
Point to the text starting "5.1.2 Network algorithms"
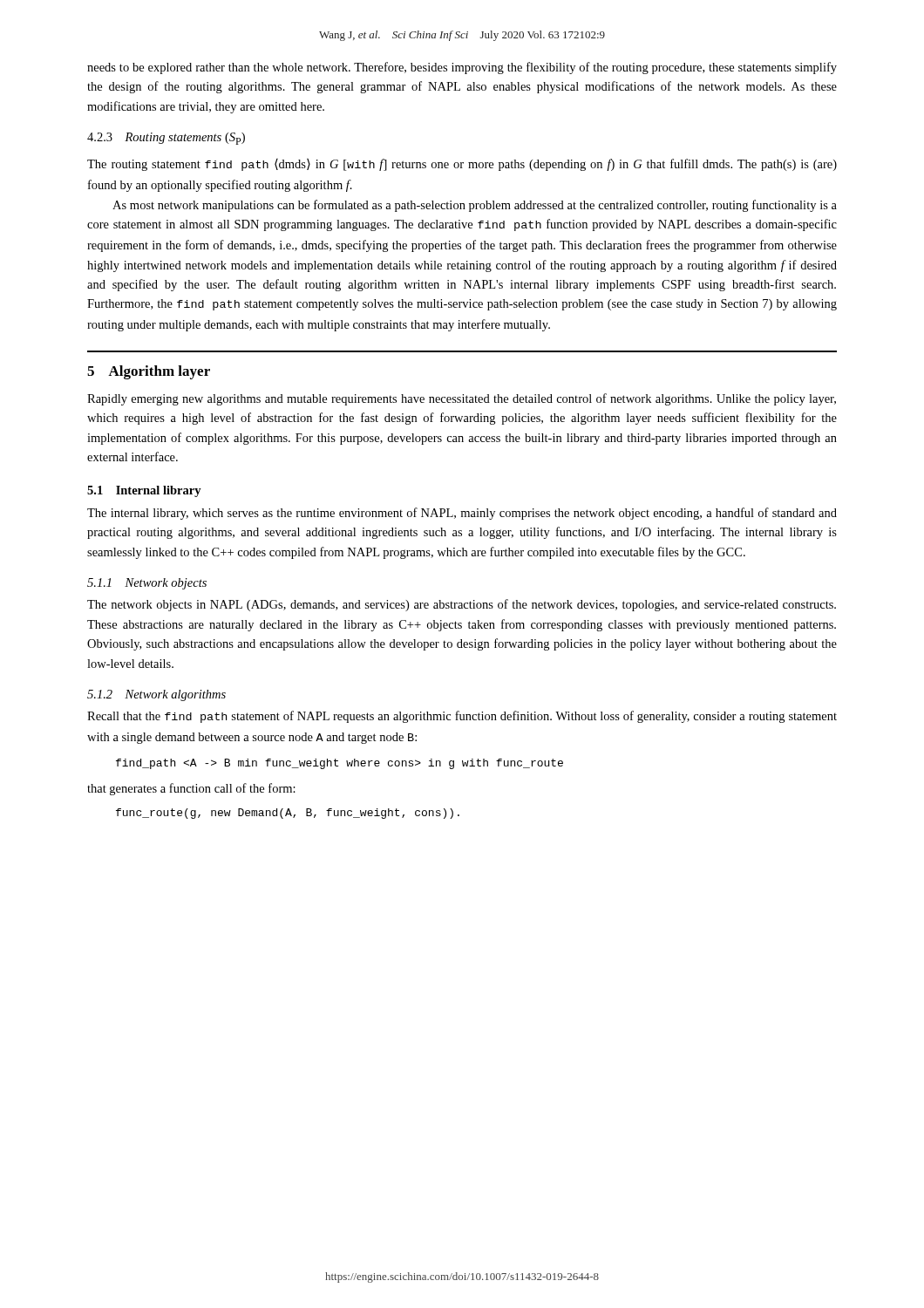pyautogui.click(x=156, y=694)
